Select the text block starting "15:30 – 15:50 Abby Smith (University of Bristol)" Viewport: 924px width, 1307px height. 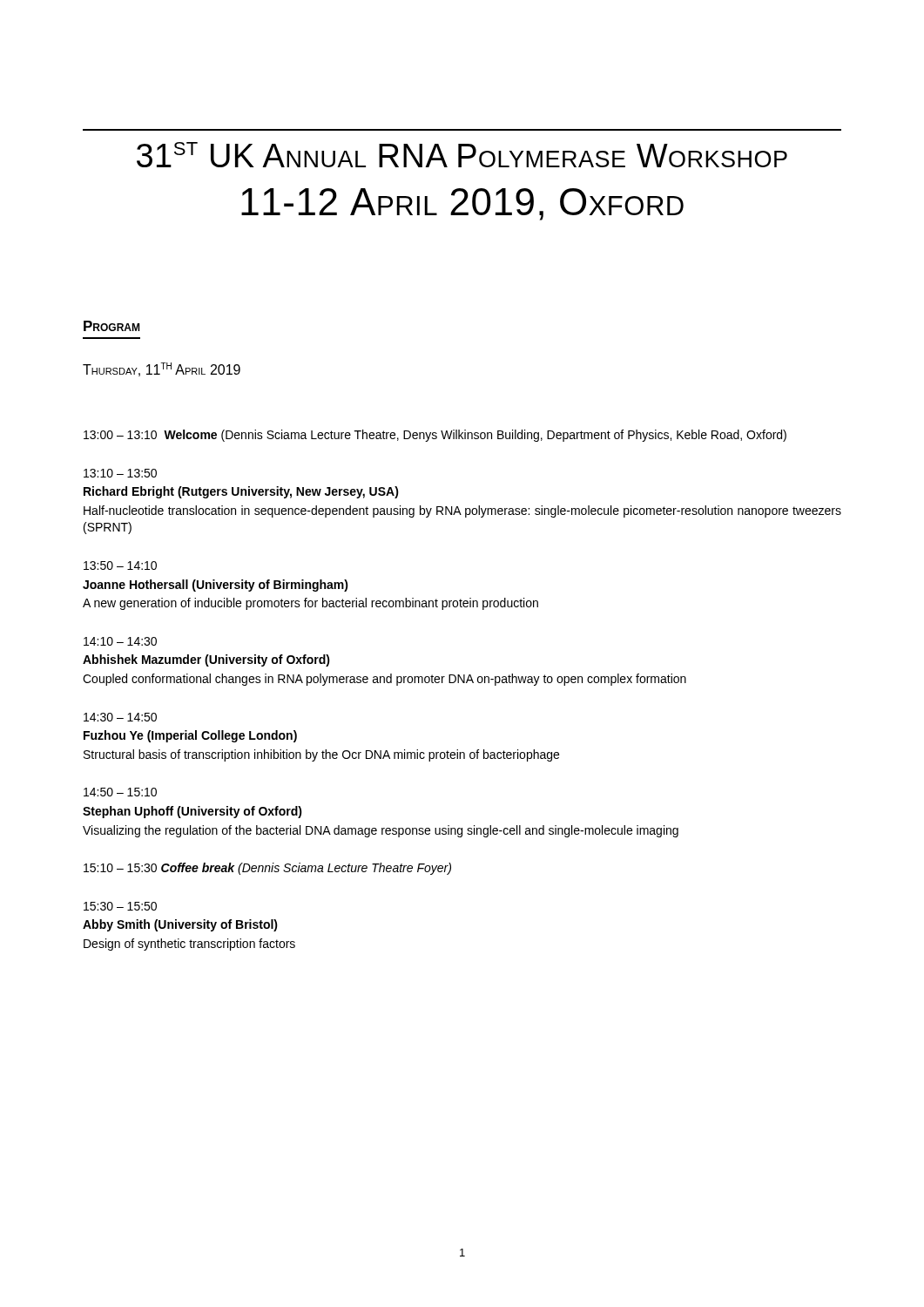(x=120, y=906)
